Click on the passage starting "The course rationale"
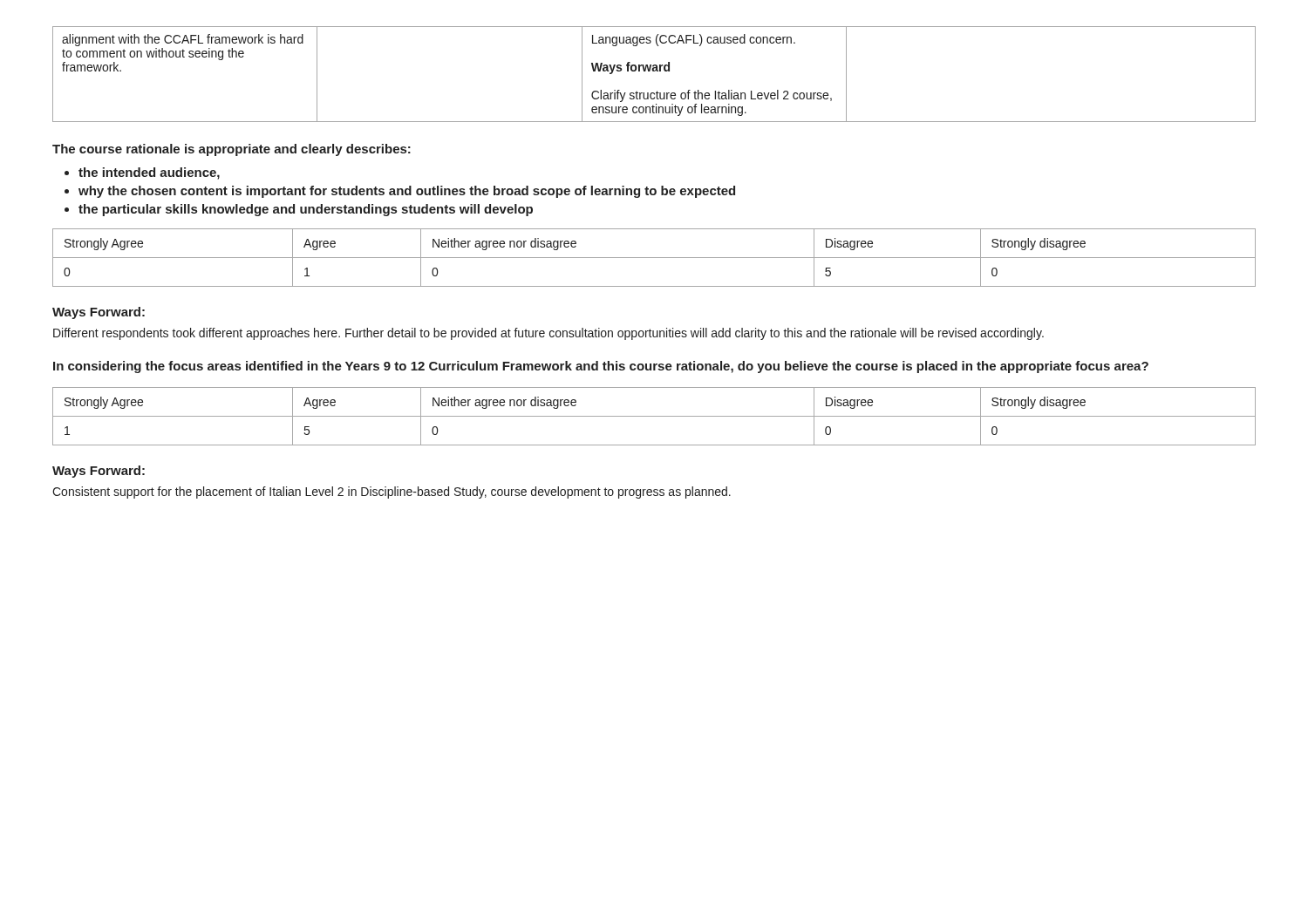Image resolution: width=1308 pixels, height=924 pixels. (x=232, y=149)
